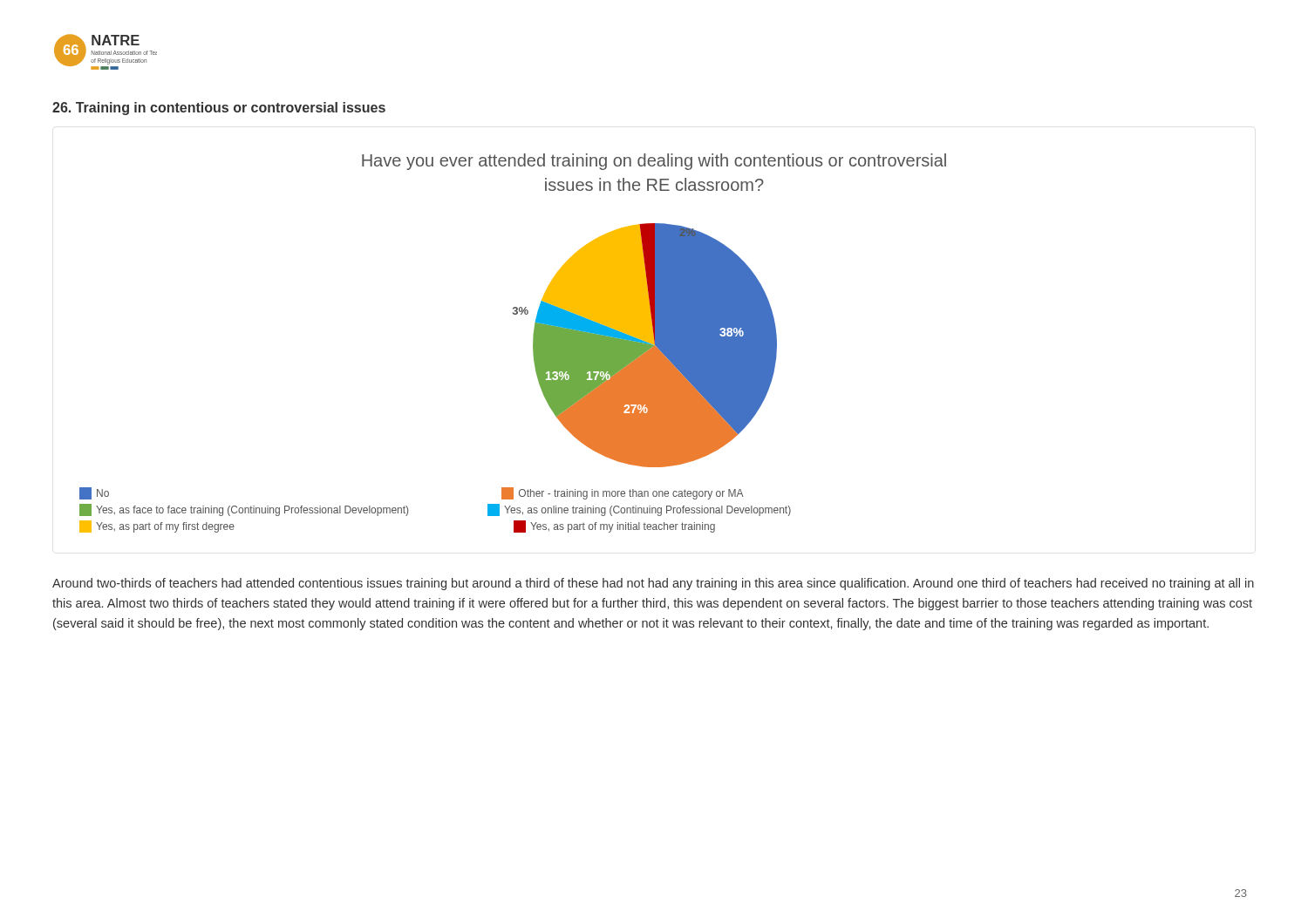The height and width of the screenshot is (924, 1308).
Task: Click on the pie chart
Action: point(654,340)
